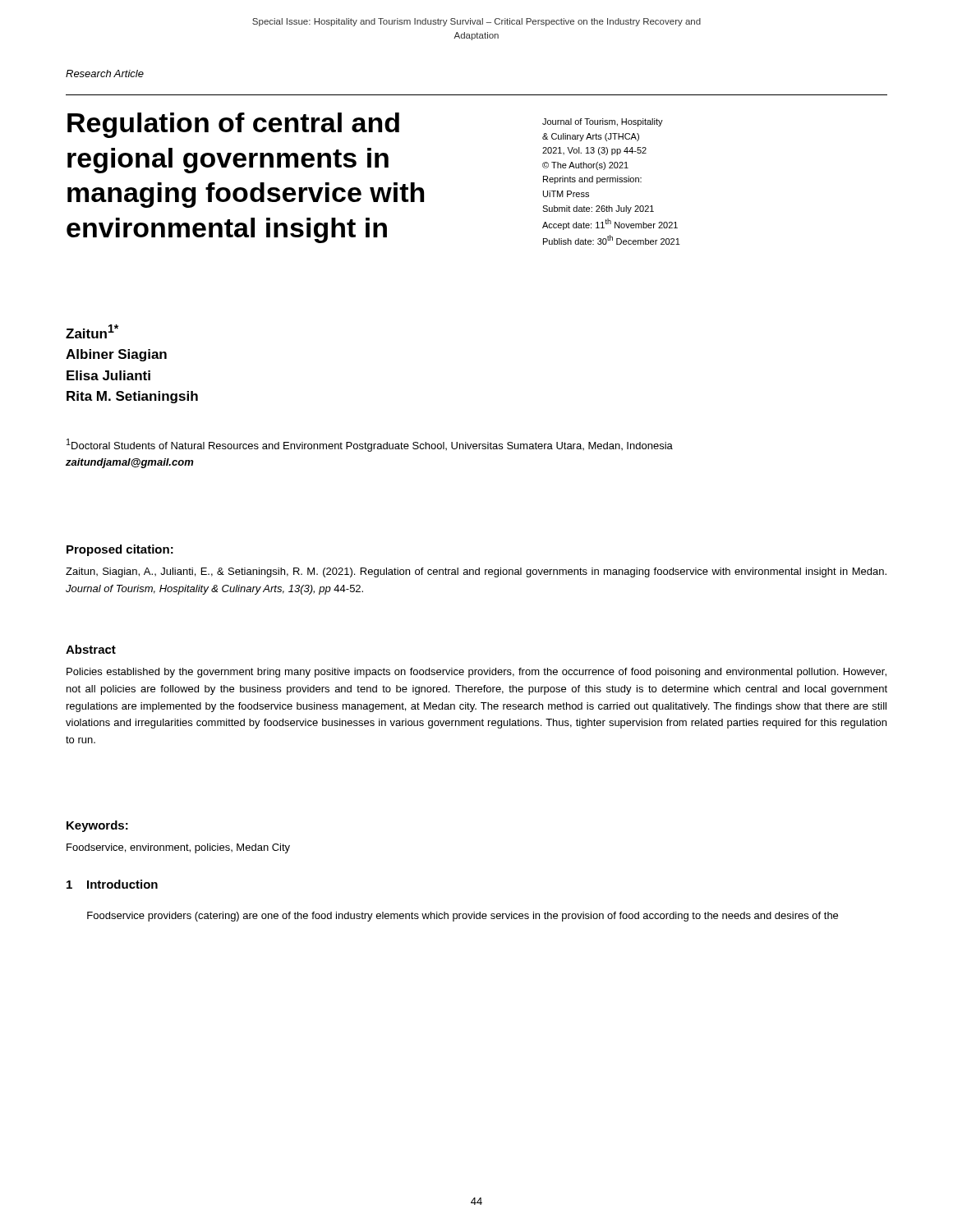This screenshot has height=1232, width=953.
Task: Click on the text that reads "Foodservice, environment, policies, Medan City"
Action: pyautogui.click(x=178, y=847)
